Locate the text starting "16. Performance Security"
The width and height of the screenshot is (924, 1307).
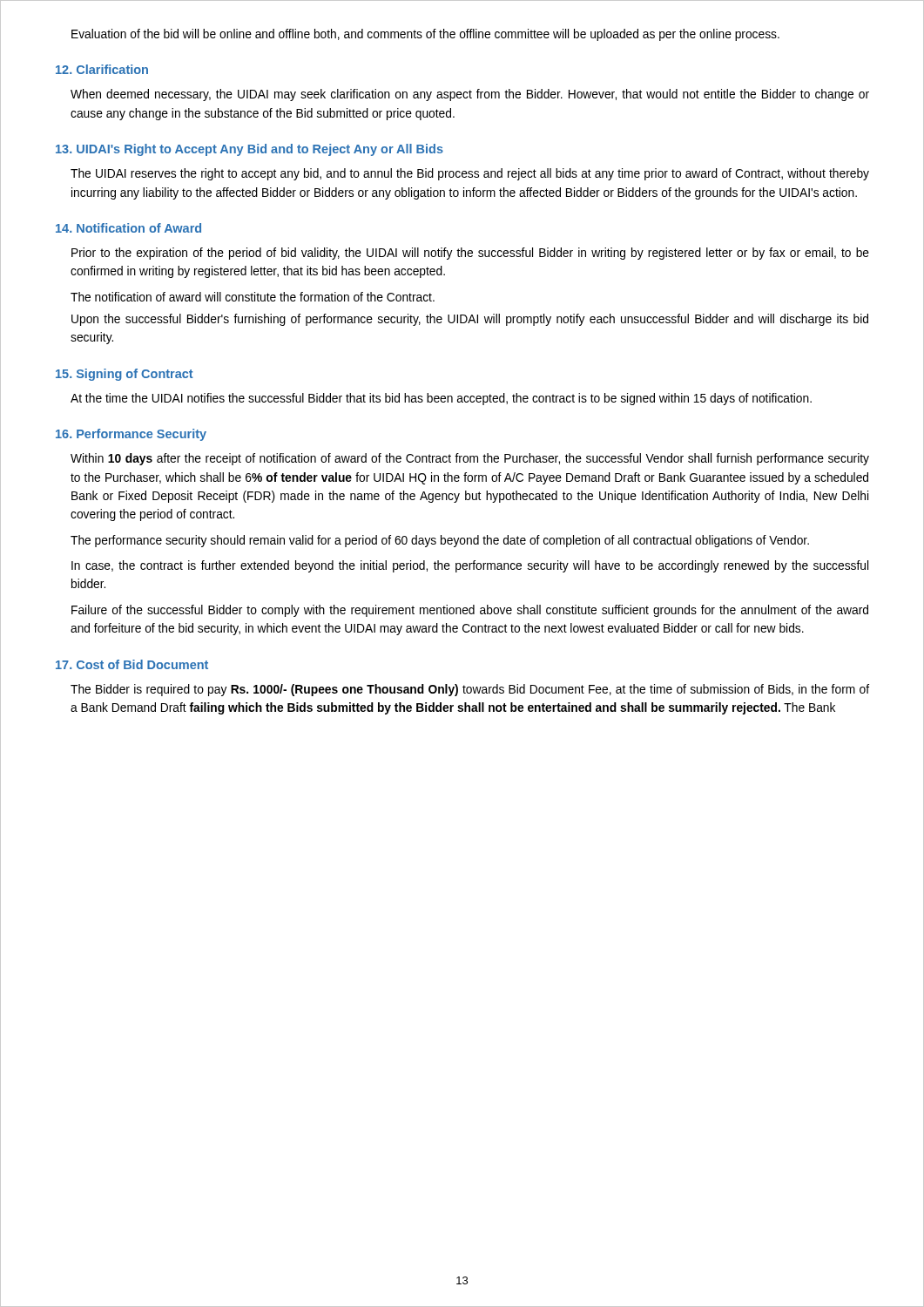click(131, 434)
